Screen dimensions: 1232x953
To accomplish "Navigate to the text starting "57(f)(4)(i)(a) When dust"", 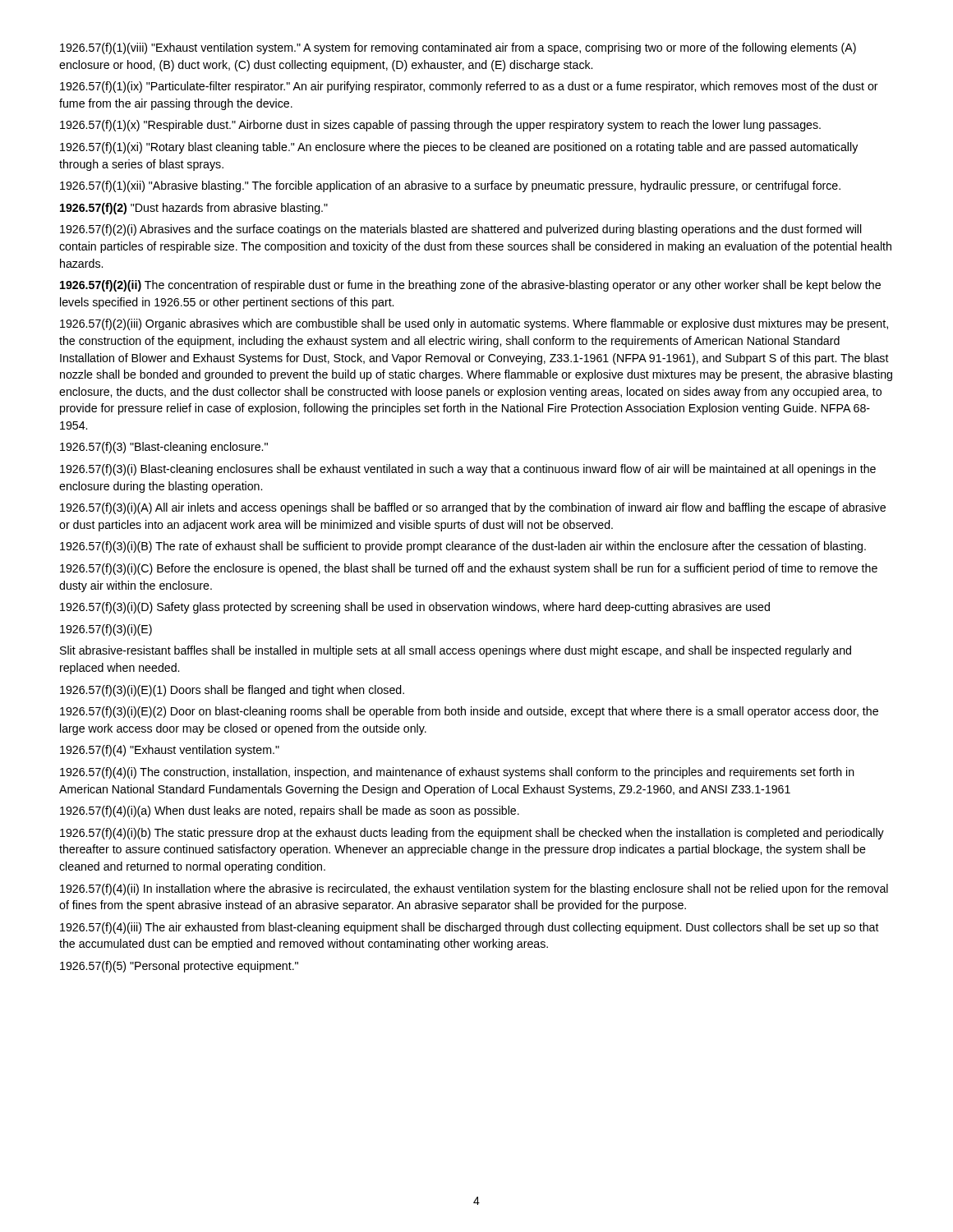I will 289,811.
